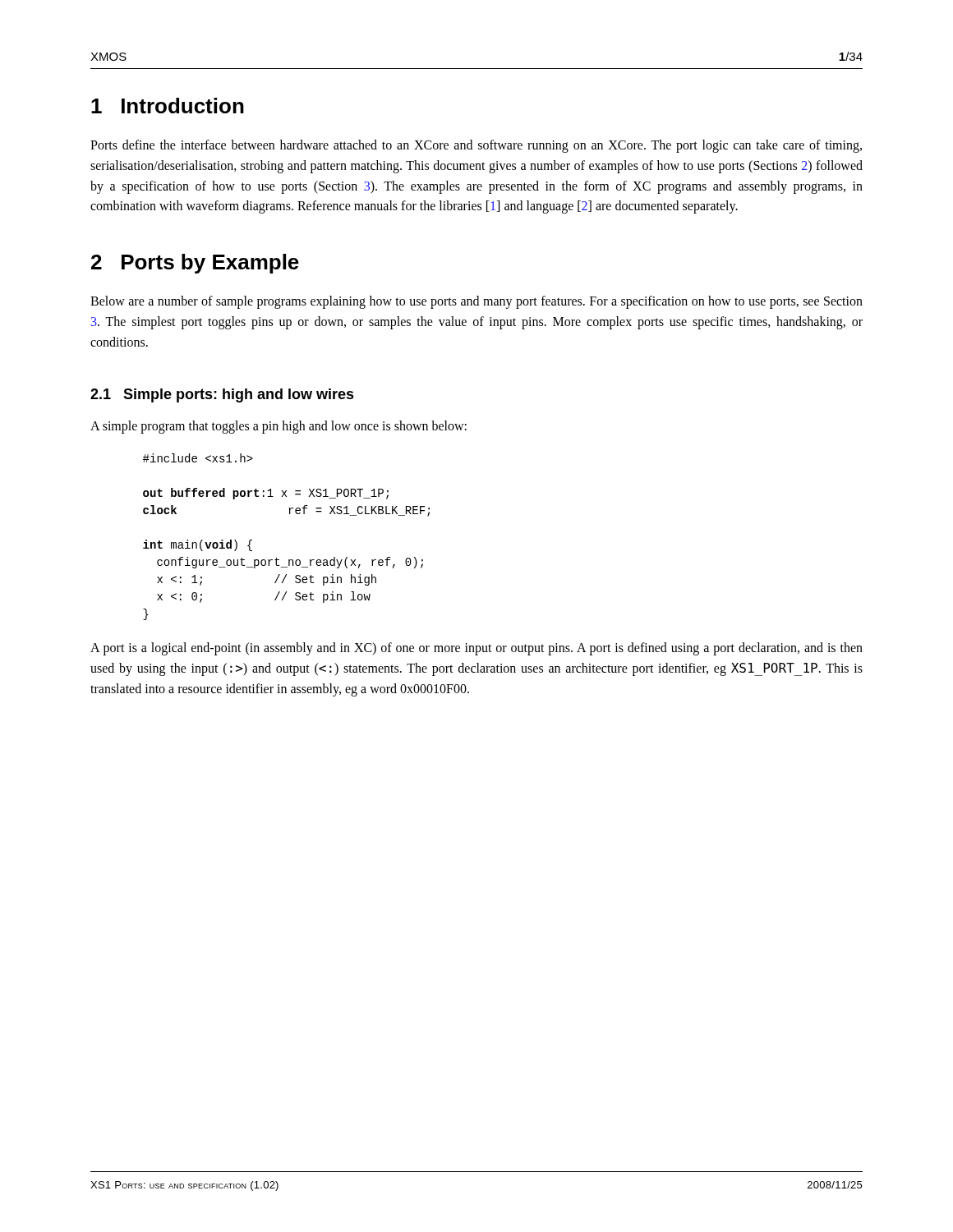Click the passage that begins "A port is a logical end-point (in assembly"
The width and height of the screenshot is (953, 1232).
point(476,668)
